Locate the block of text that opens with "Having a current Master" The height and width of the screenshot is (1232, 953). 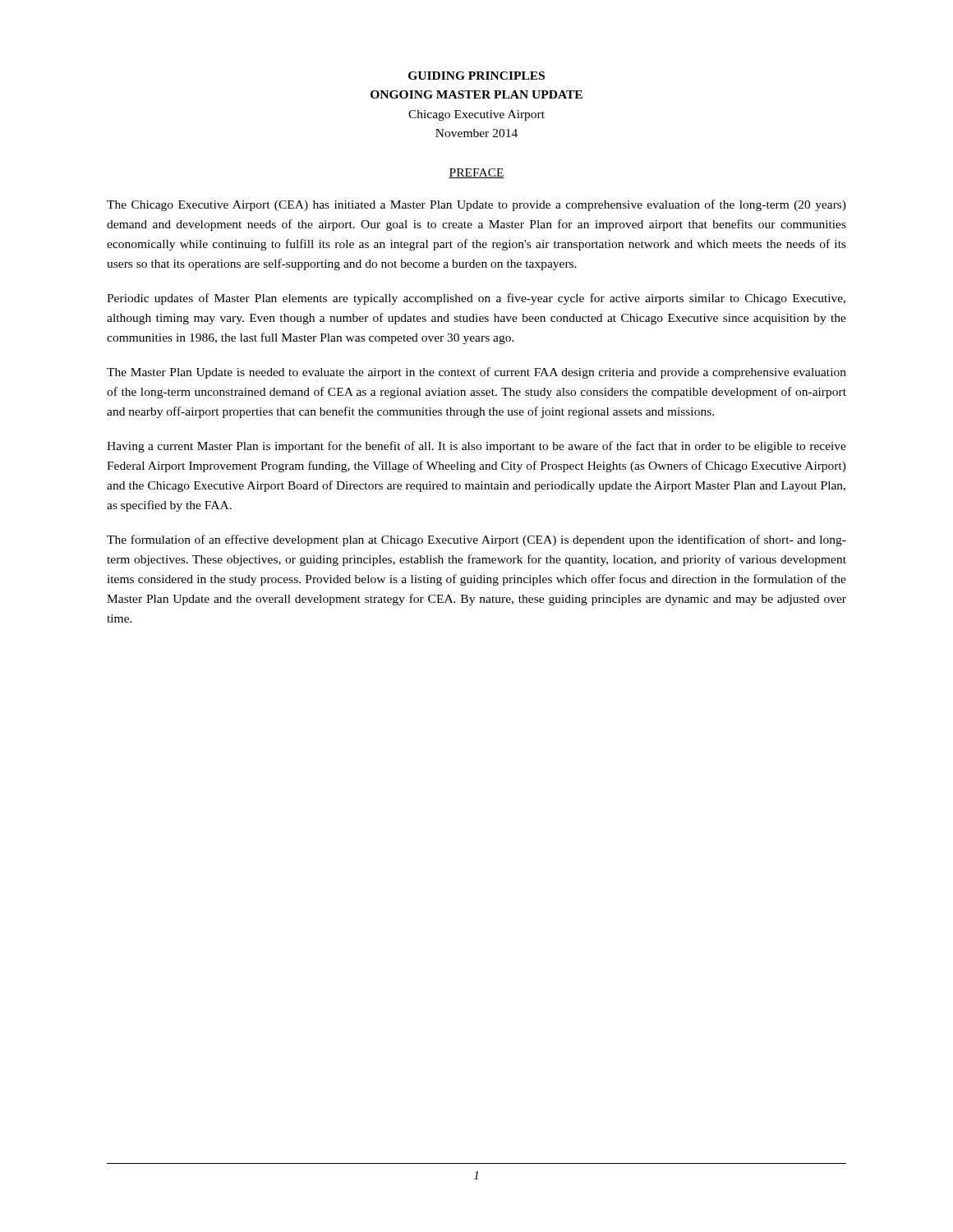coord(476,475)
